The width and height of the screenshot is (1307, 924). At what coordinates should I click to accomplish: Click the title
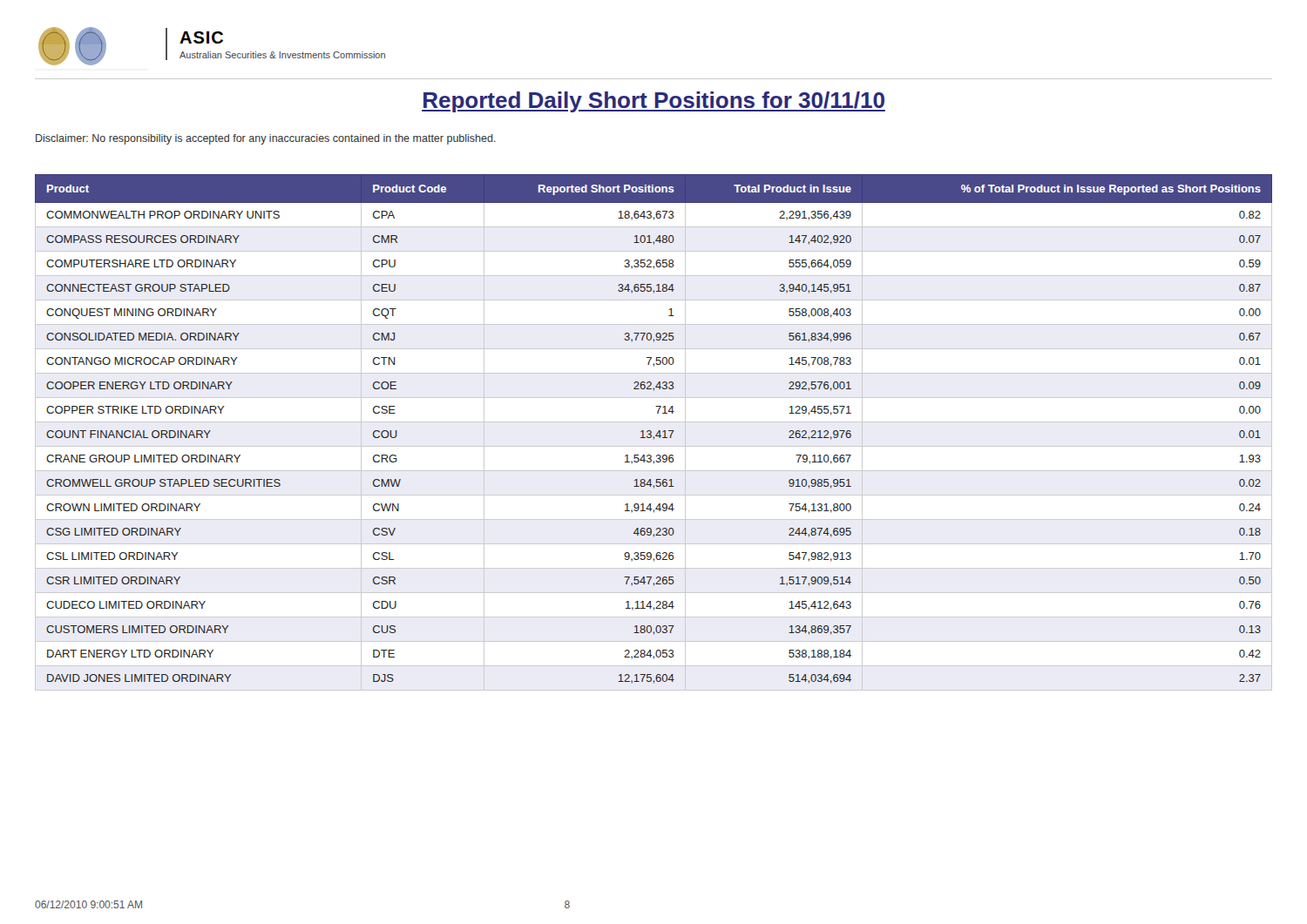(654, 101)
